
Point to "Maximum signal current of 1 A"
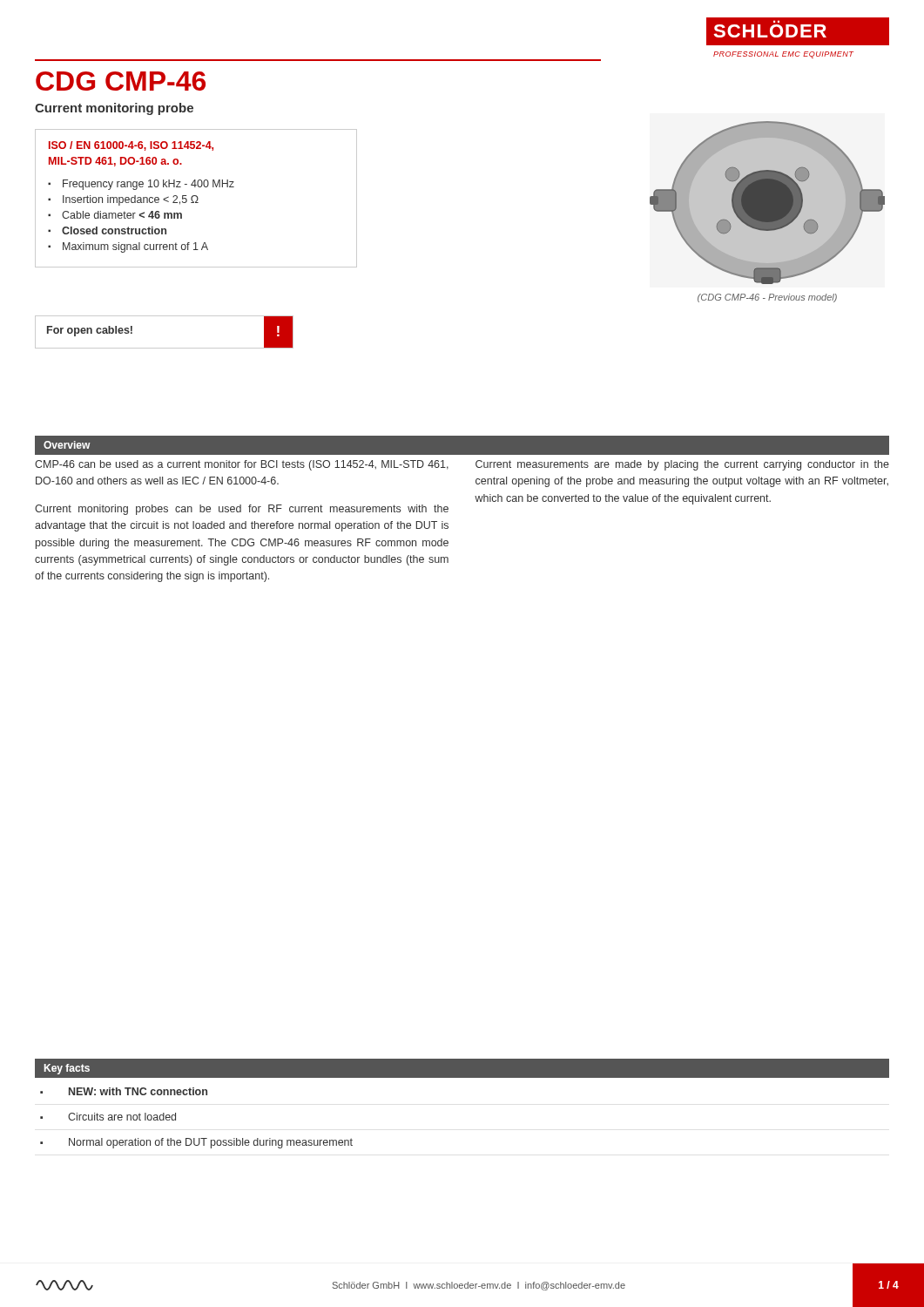[x=135, y=247]
